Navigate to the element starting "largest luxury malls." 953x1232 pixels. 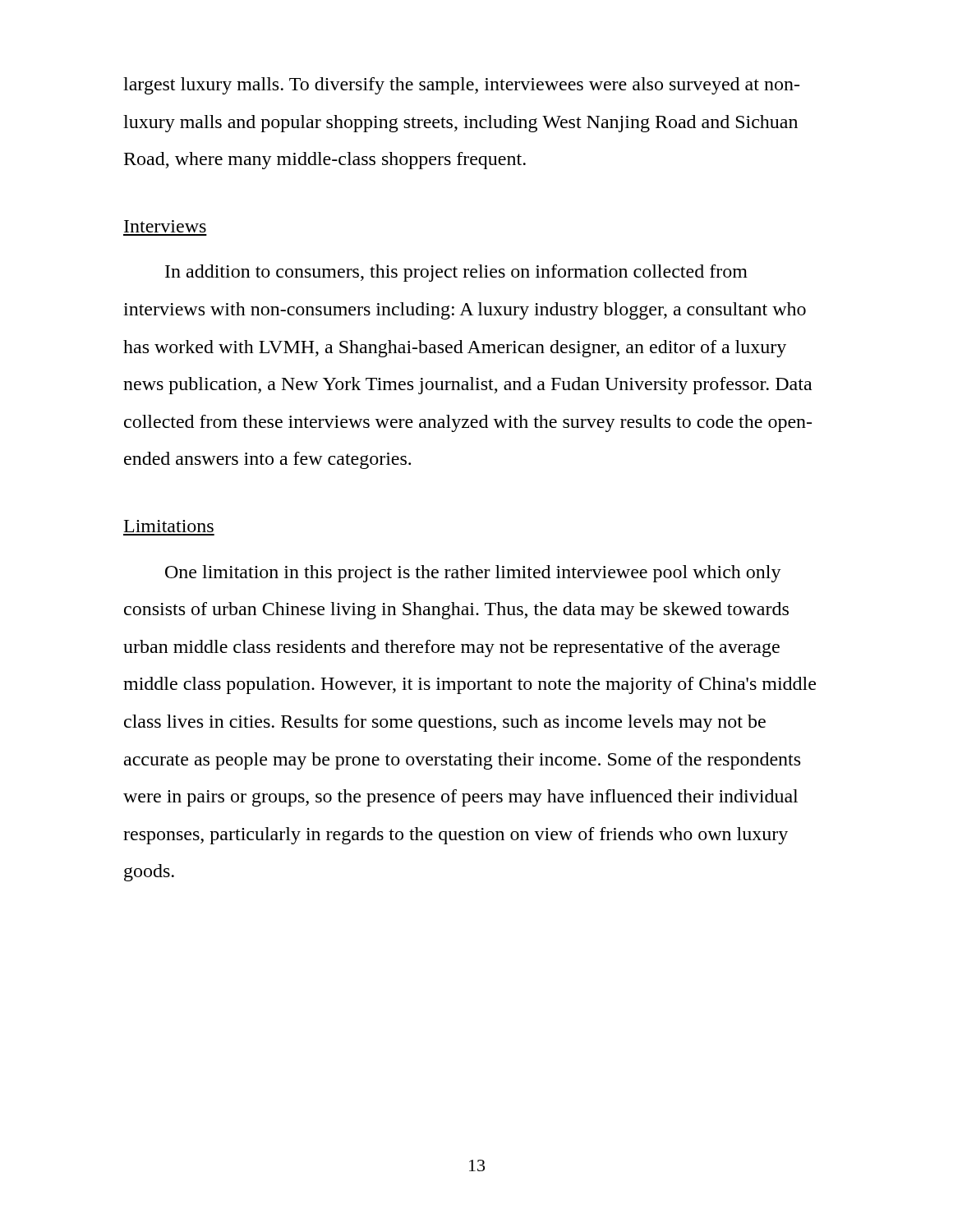(476, 122)
